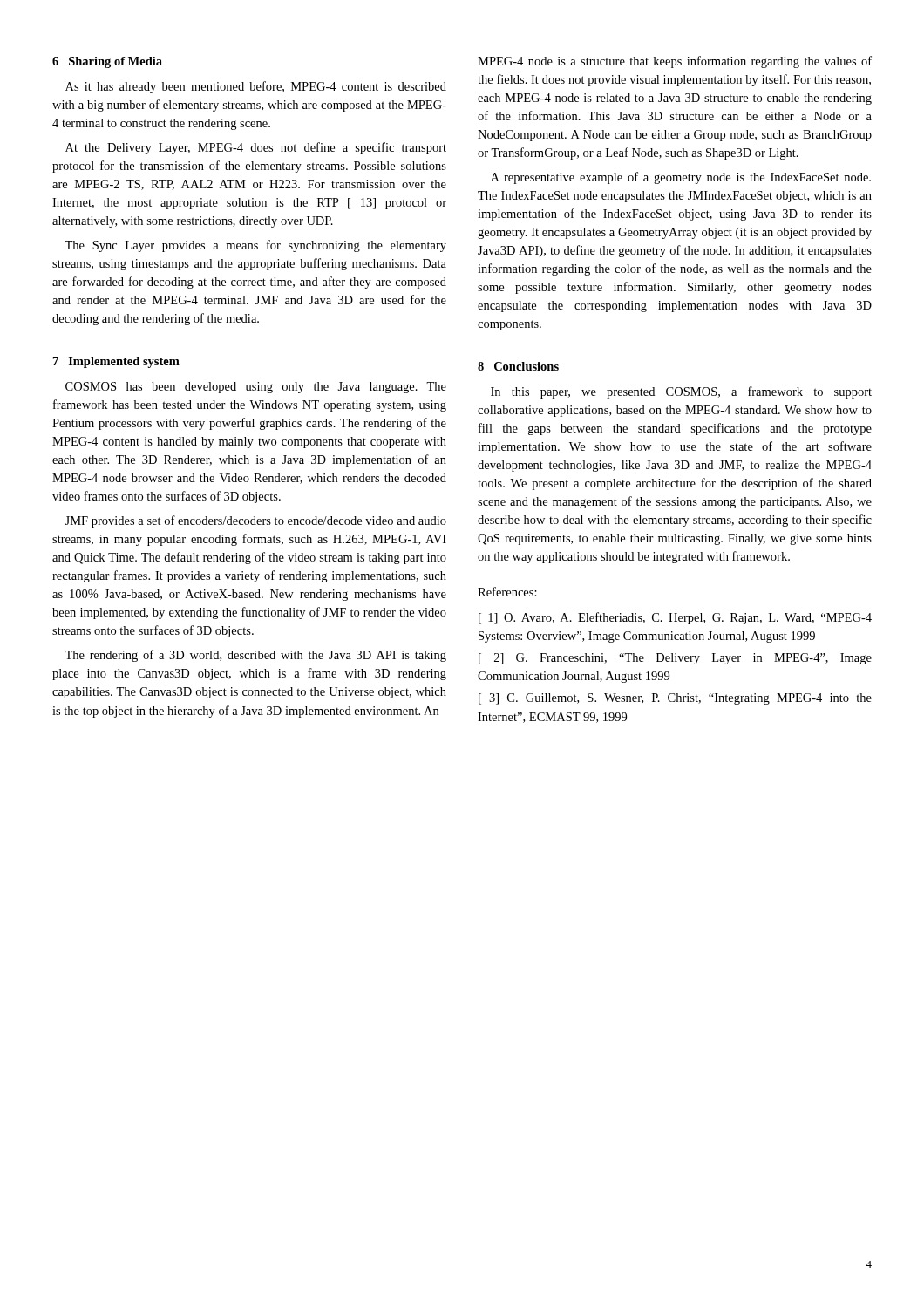
Task: Find the region starting "COSMOS has been developed using"
Action: pos(249,442)
